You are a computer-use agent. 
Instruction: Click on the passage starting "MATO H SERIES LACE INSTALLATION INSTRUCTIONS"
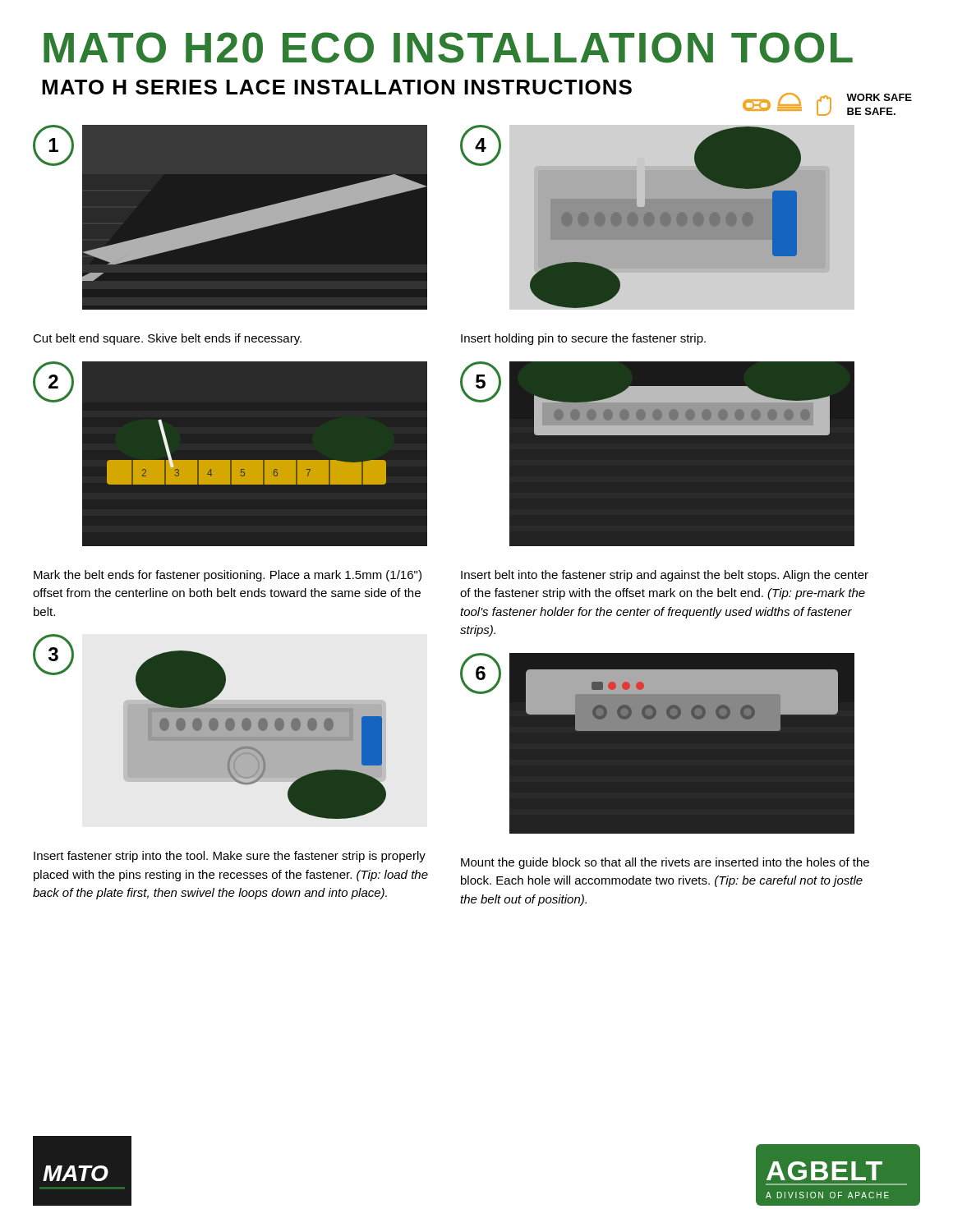tap(476, 88)
